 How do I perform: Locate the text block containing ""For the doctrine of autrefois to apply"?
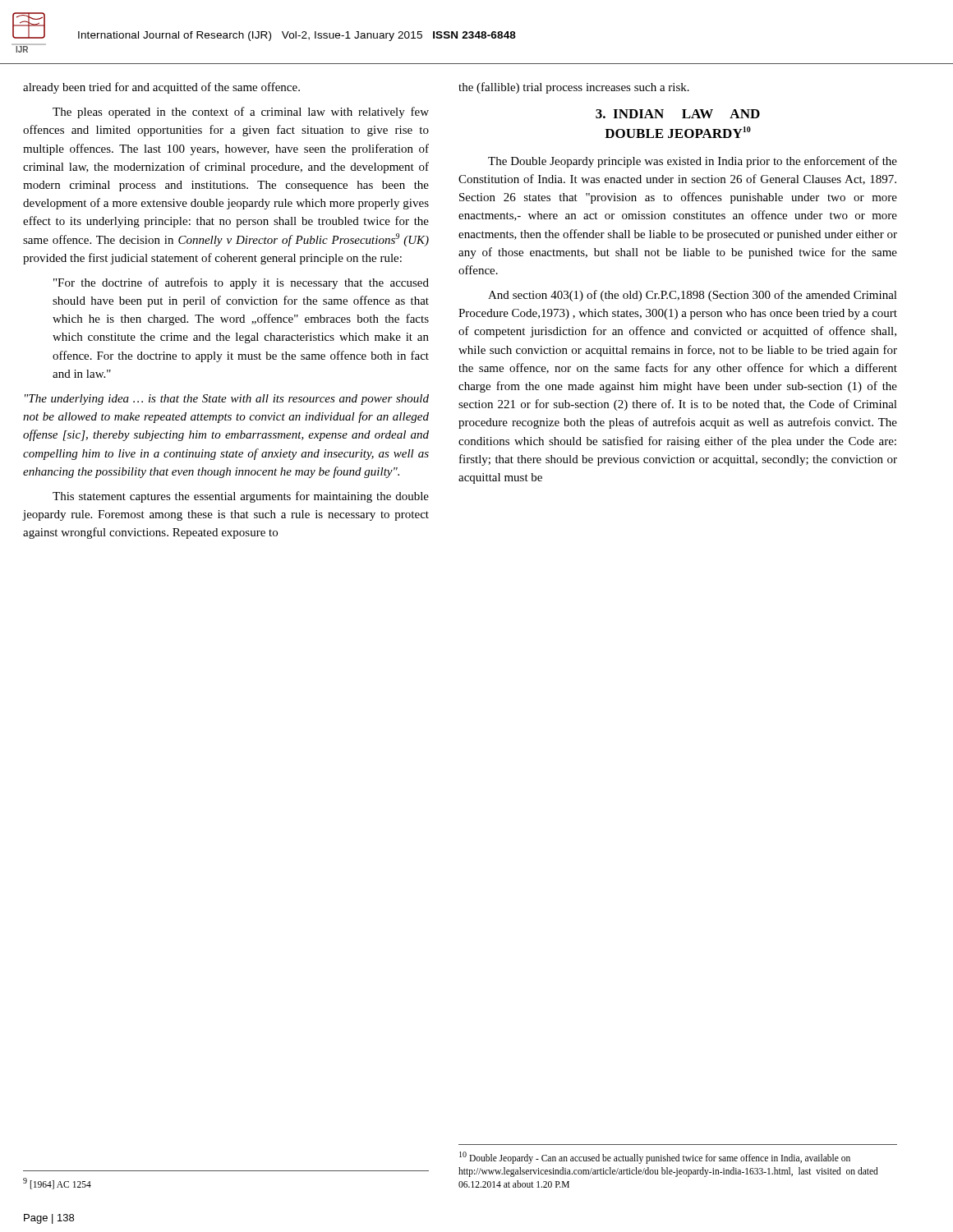click(241, 328)
